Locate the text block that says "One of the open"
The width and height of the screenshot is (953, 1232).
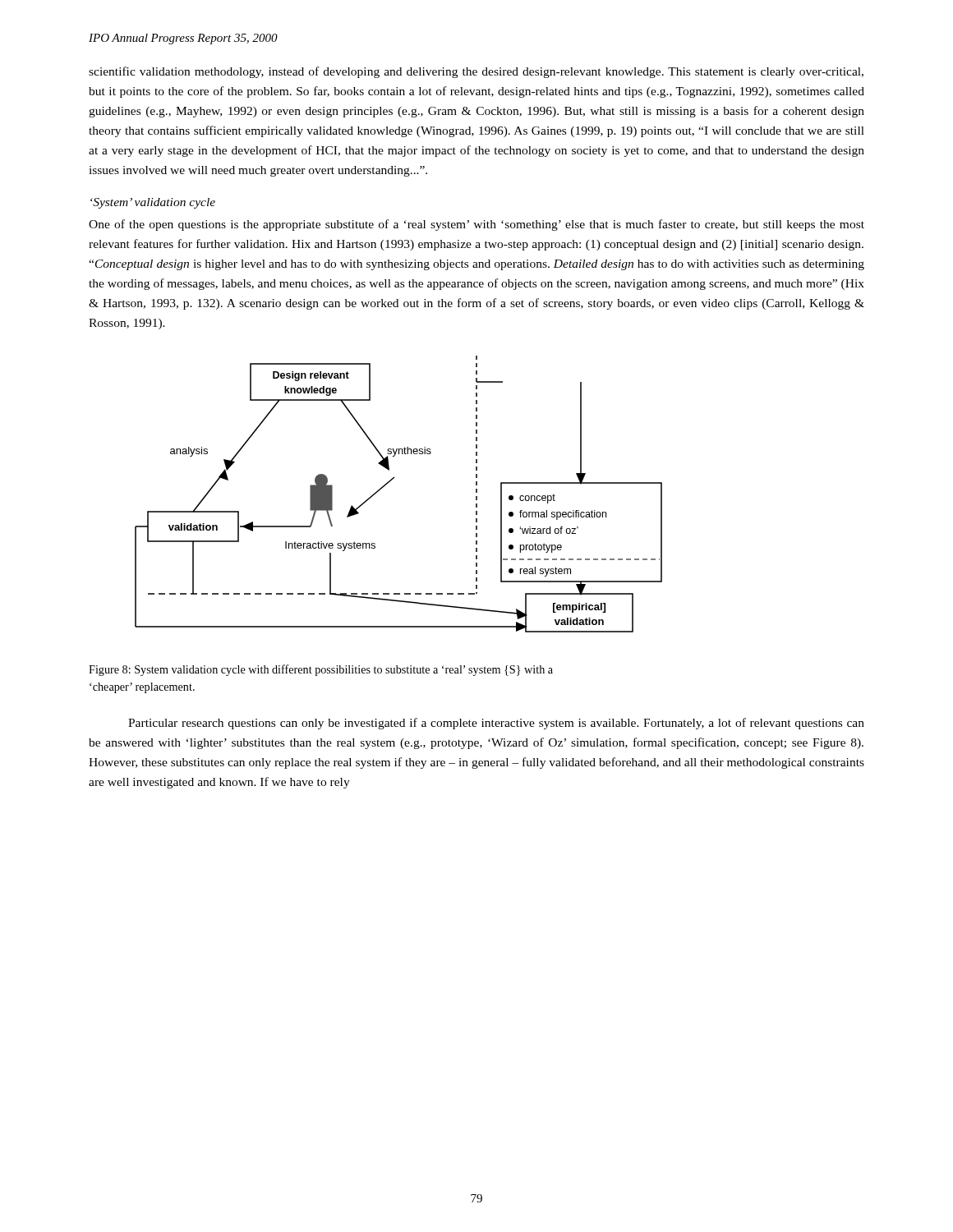pyautogui.click(x=476, y=273)
